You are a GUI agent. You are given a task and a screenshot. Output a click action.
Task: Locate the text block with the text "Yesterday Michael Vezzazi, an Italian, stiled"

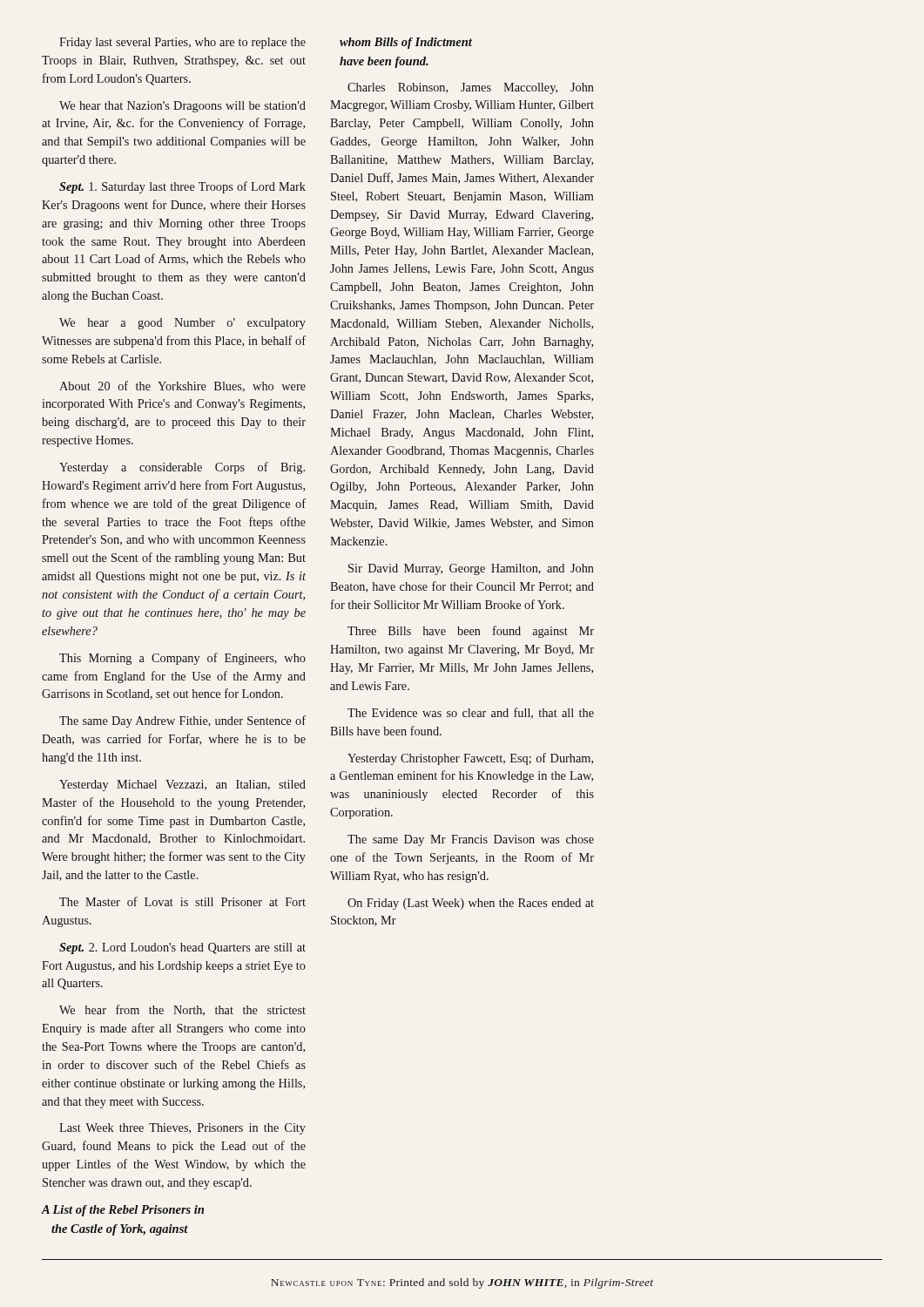tap(174, 830)
